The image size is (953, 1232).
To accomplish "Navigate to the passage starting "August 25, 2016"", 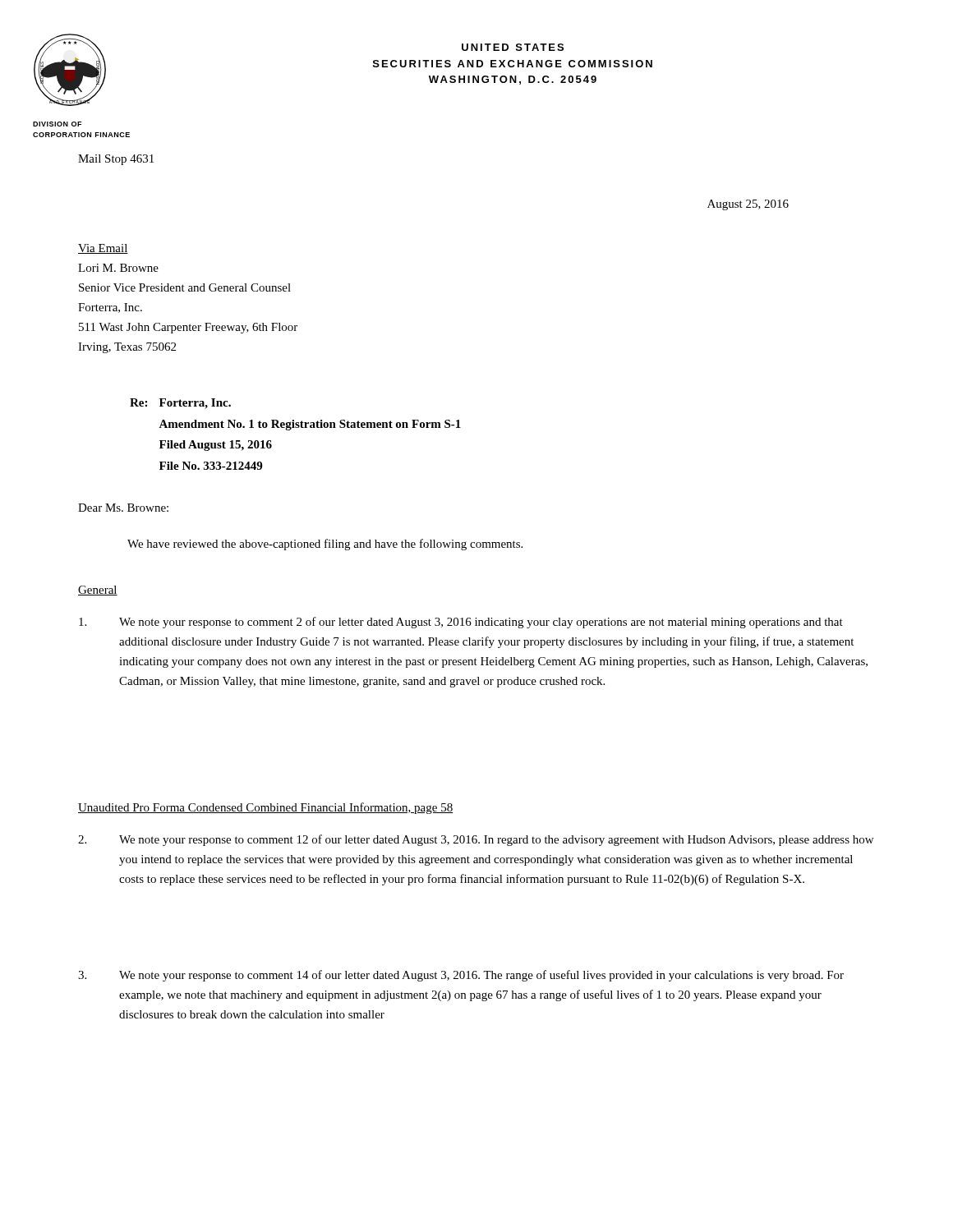I will tap(748, 204).
